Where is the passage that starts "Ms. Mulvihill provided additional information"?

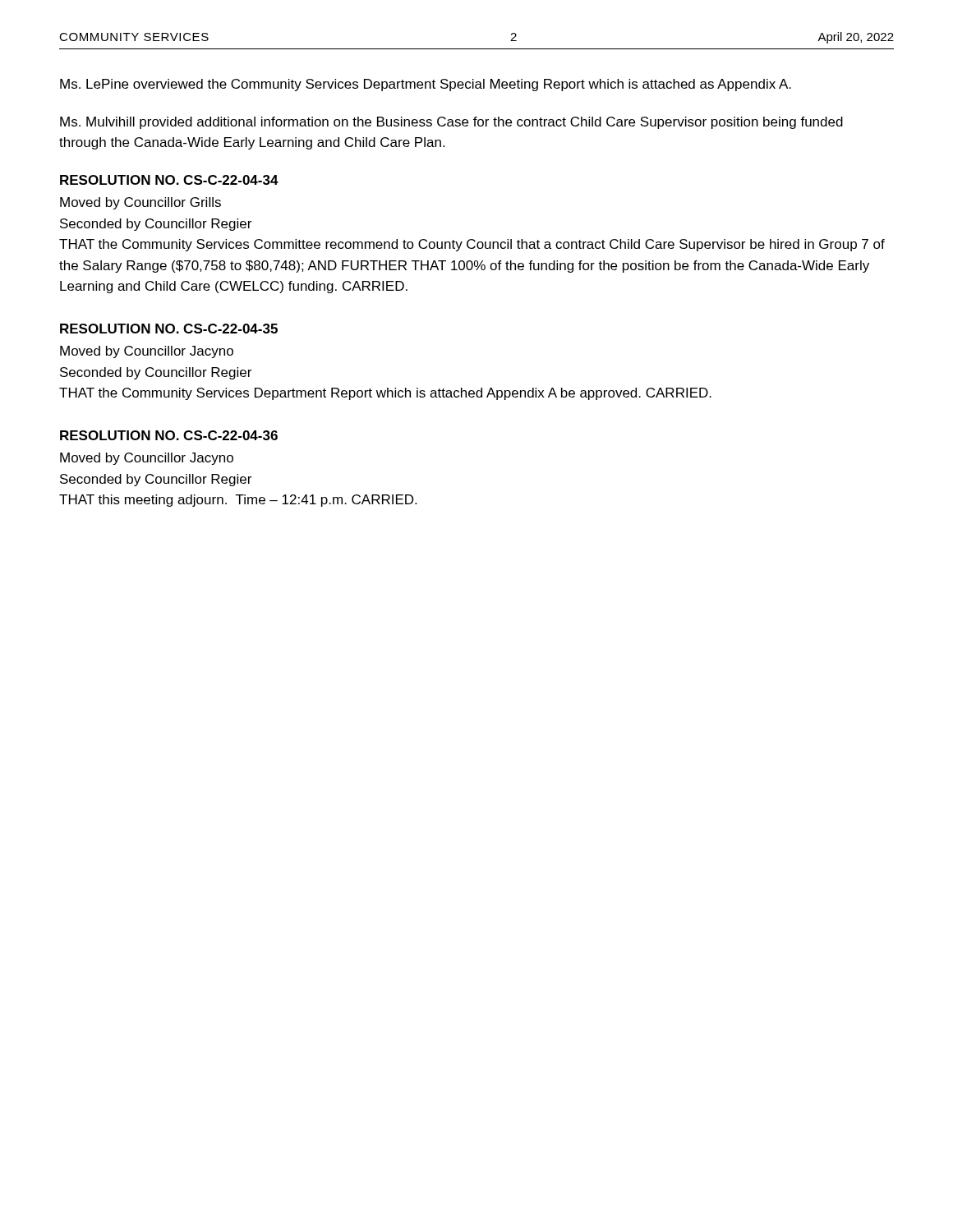click(x=451, y=132)
